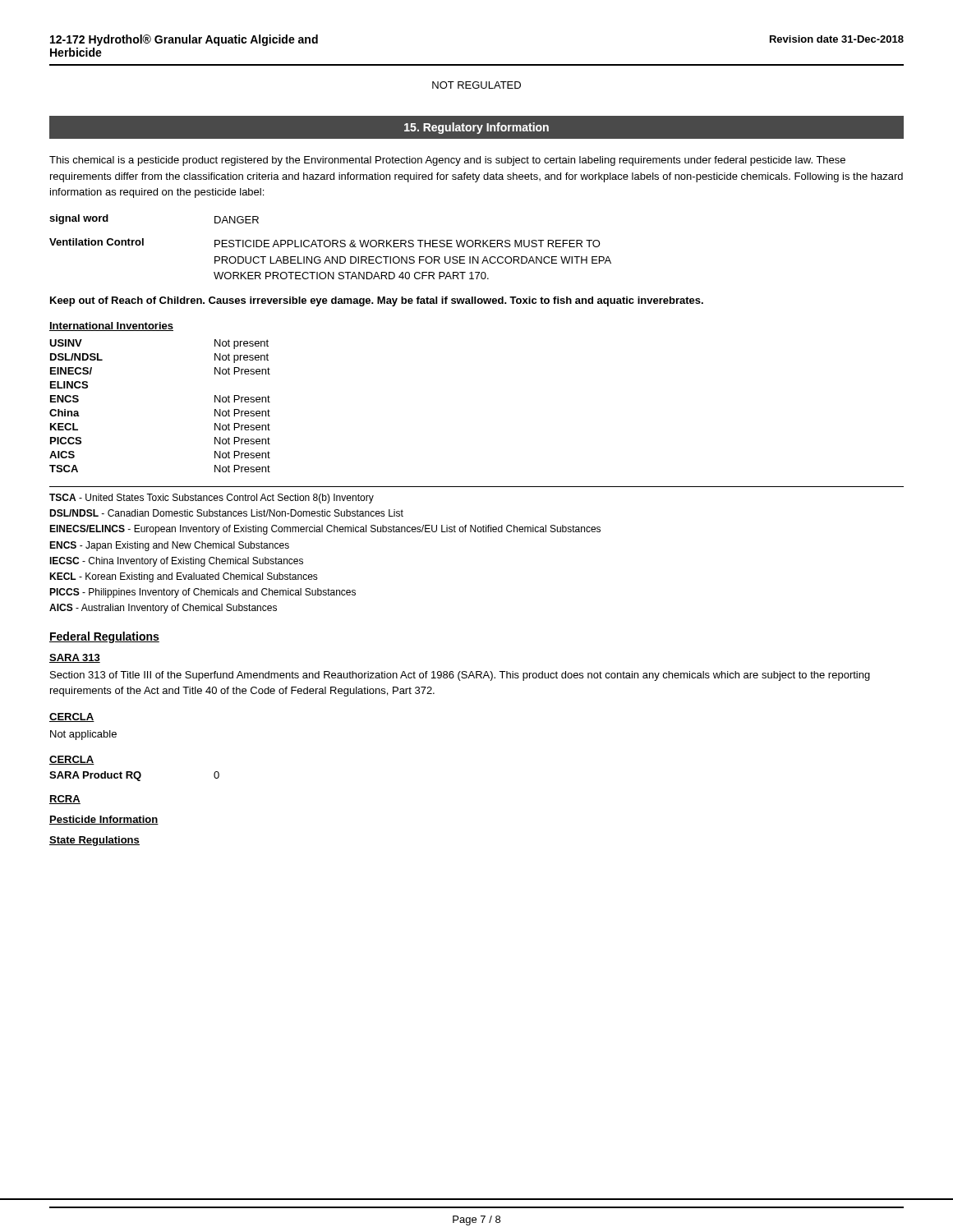Click on the section header that says "SARA 313"
Screen dimensions: 1232x953
(x=75, y=657)
